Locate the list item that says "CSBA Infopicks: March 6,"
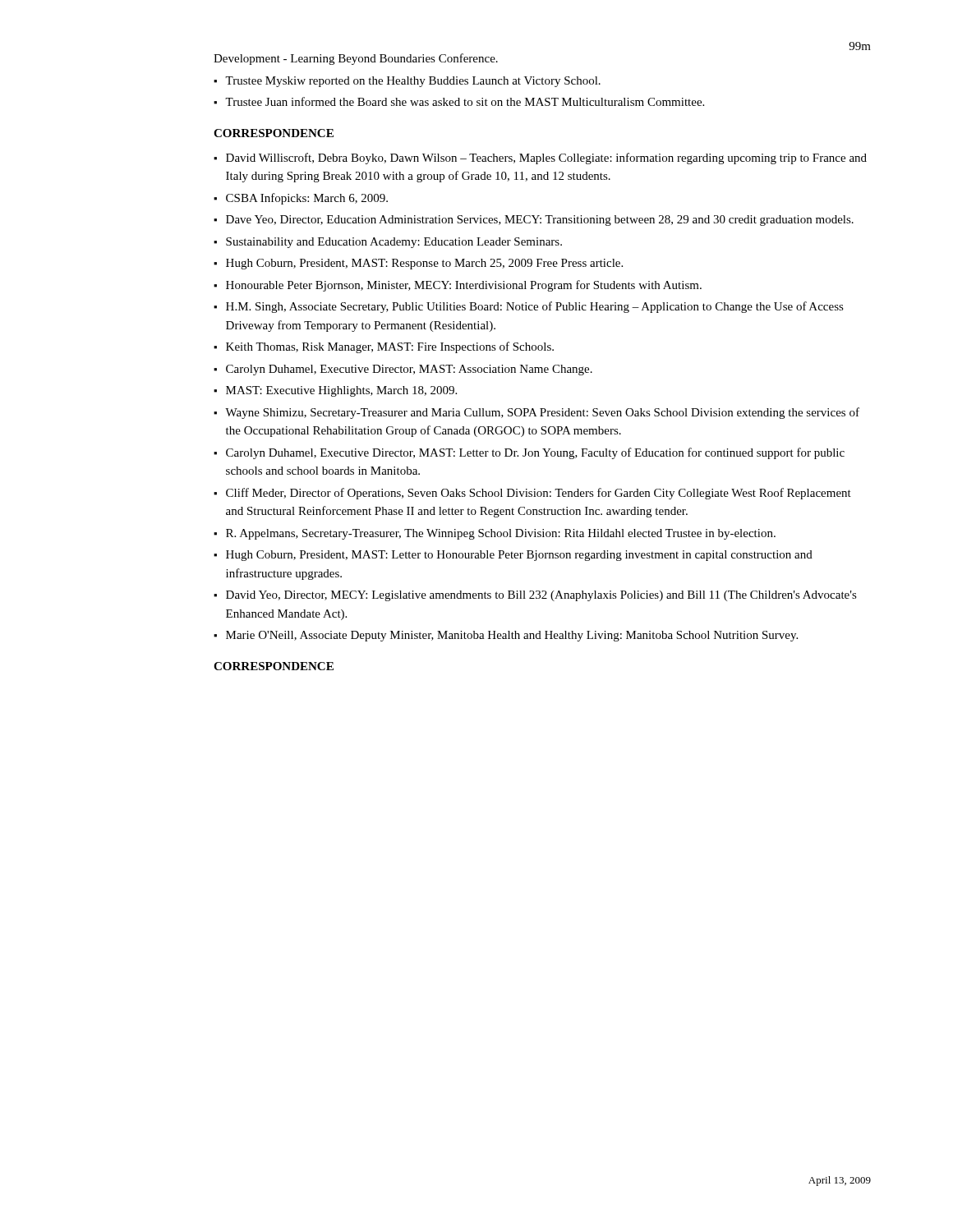953x1232 pixels. click(307, 198)
